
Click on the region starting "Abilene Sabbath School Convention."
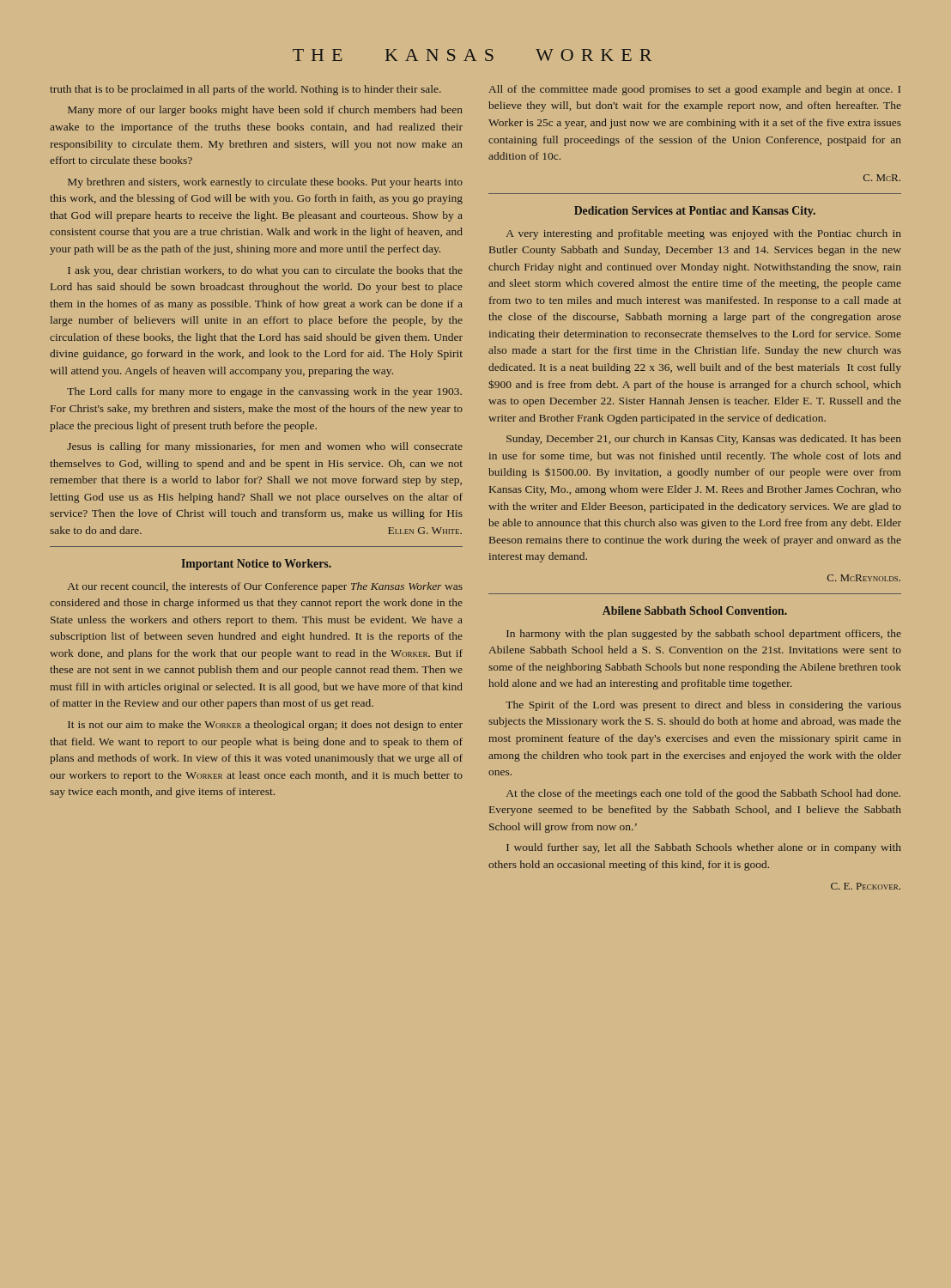point(695,611)
